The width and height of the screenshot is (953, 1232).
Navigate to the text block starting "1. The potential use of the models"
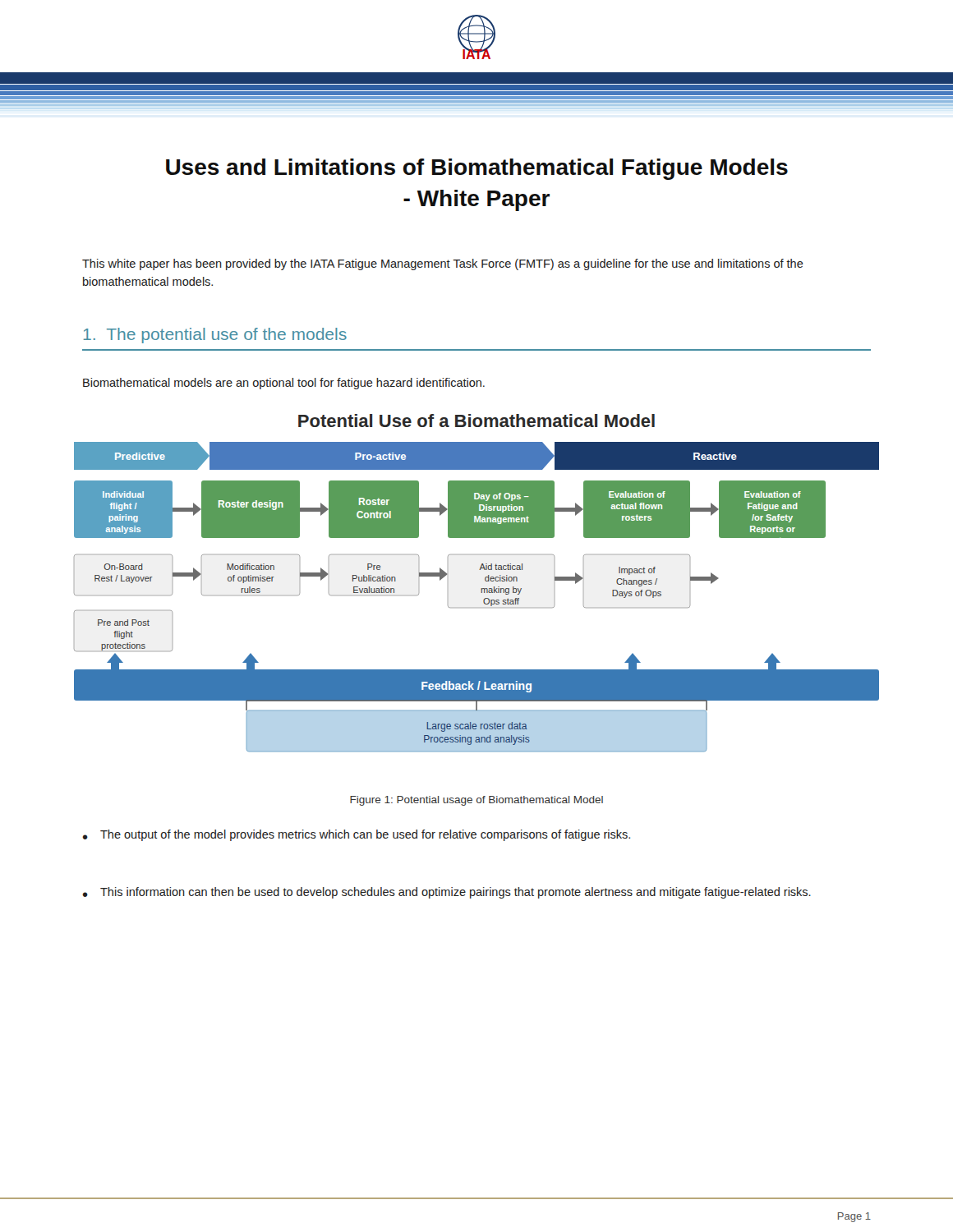[215, 336]
